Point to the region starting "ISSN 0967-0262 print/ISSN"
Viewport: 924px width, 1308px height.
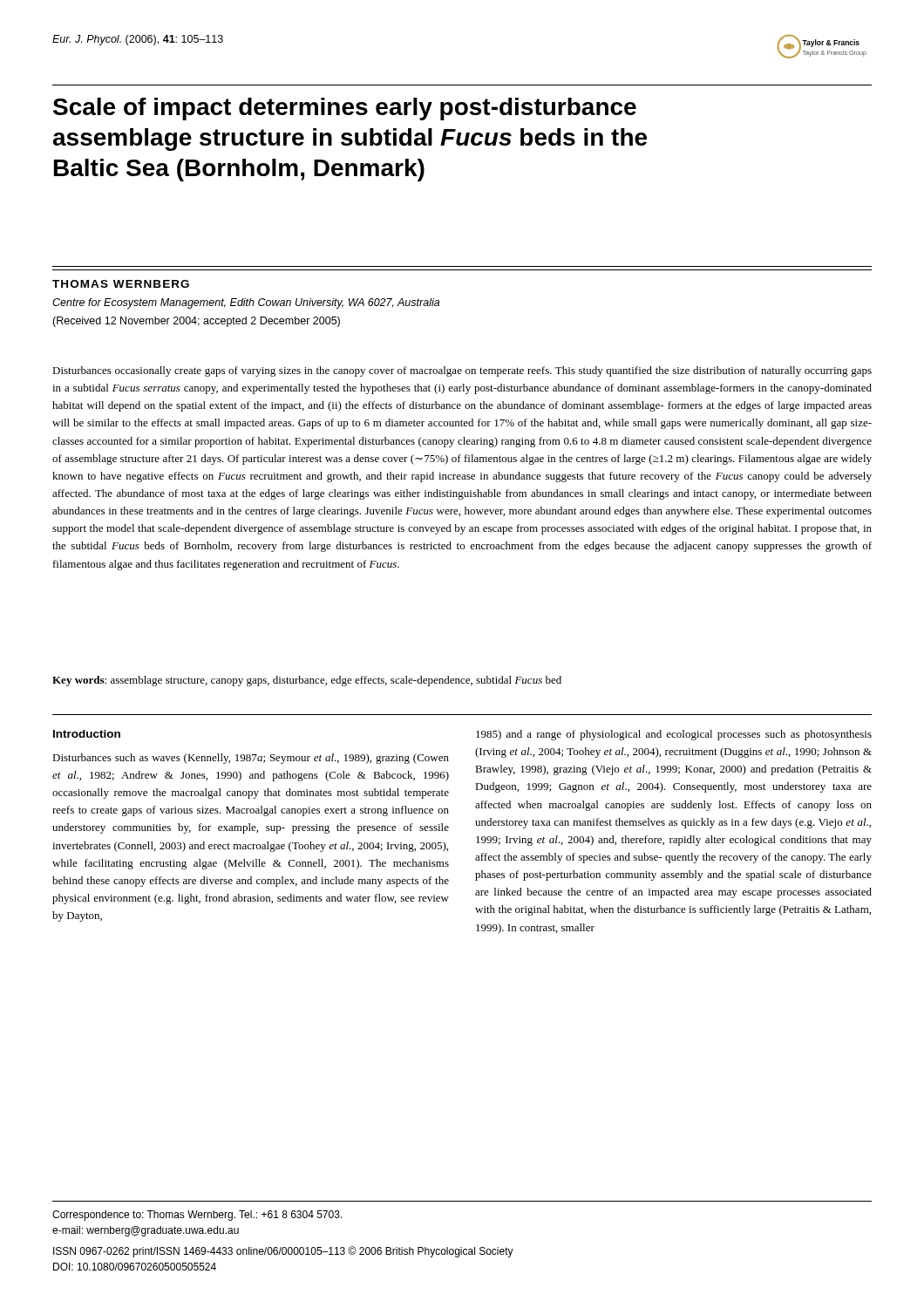click(x=283, y=1259)
